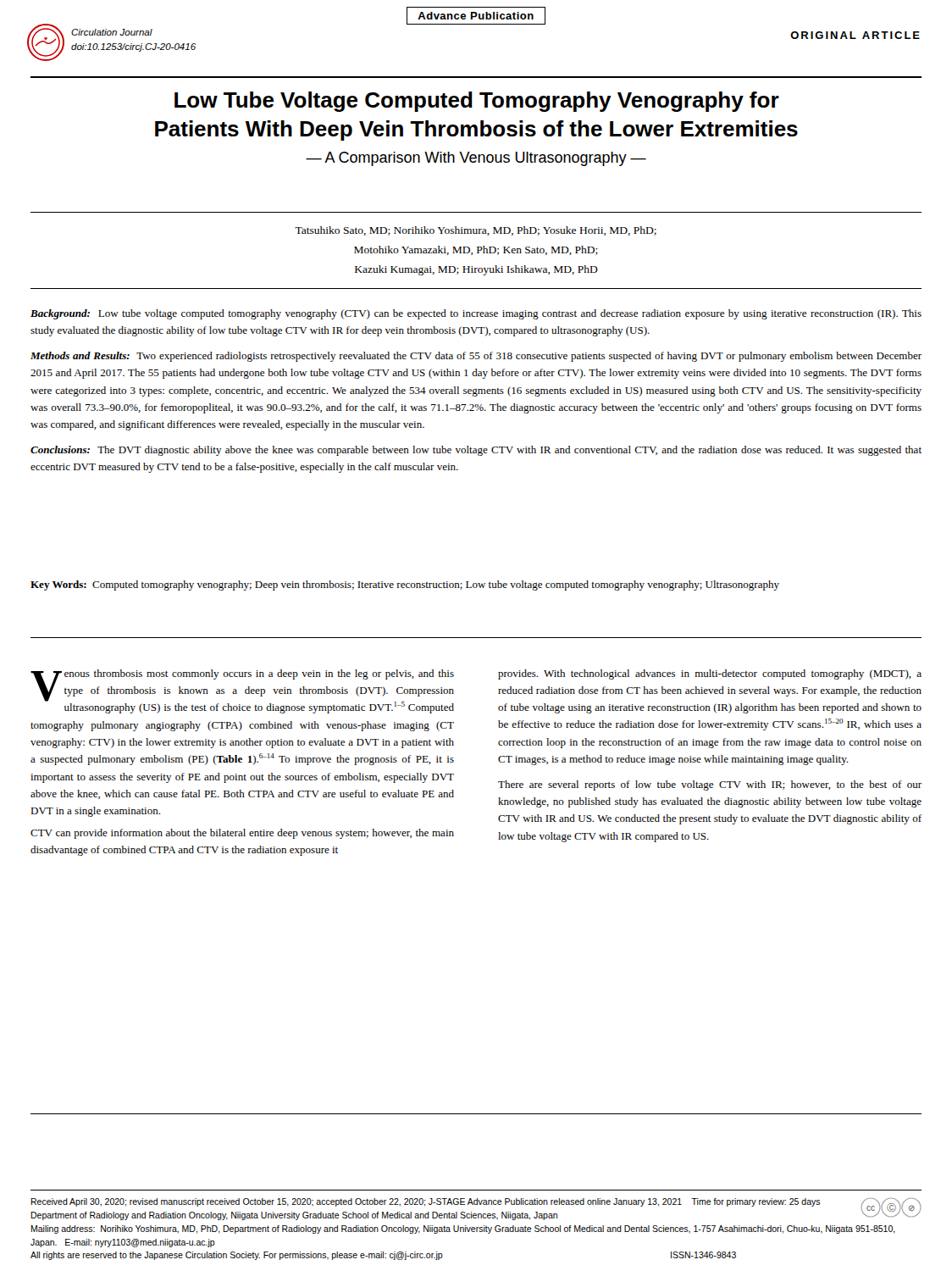The image size is (952, 1271).
Task: Locate the title that opens with "Low Tube Voltage"
Action: 476,127
